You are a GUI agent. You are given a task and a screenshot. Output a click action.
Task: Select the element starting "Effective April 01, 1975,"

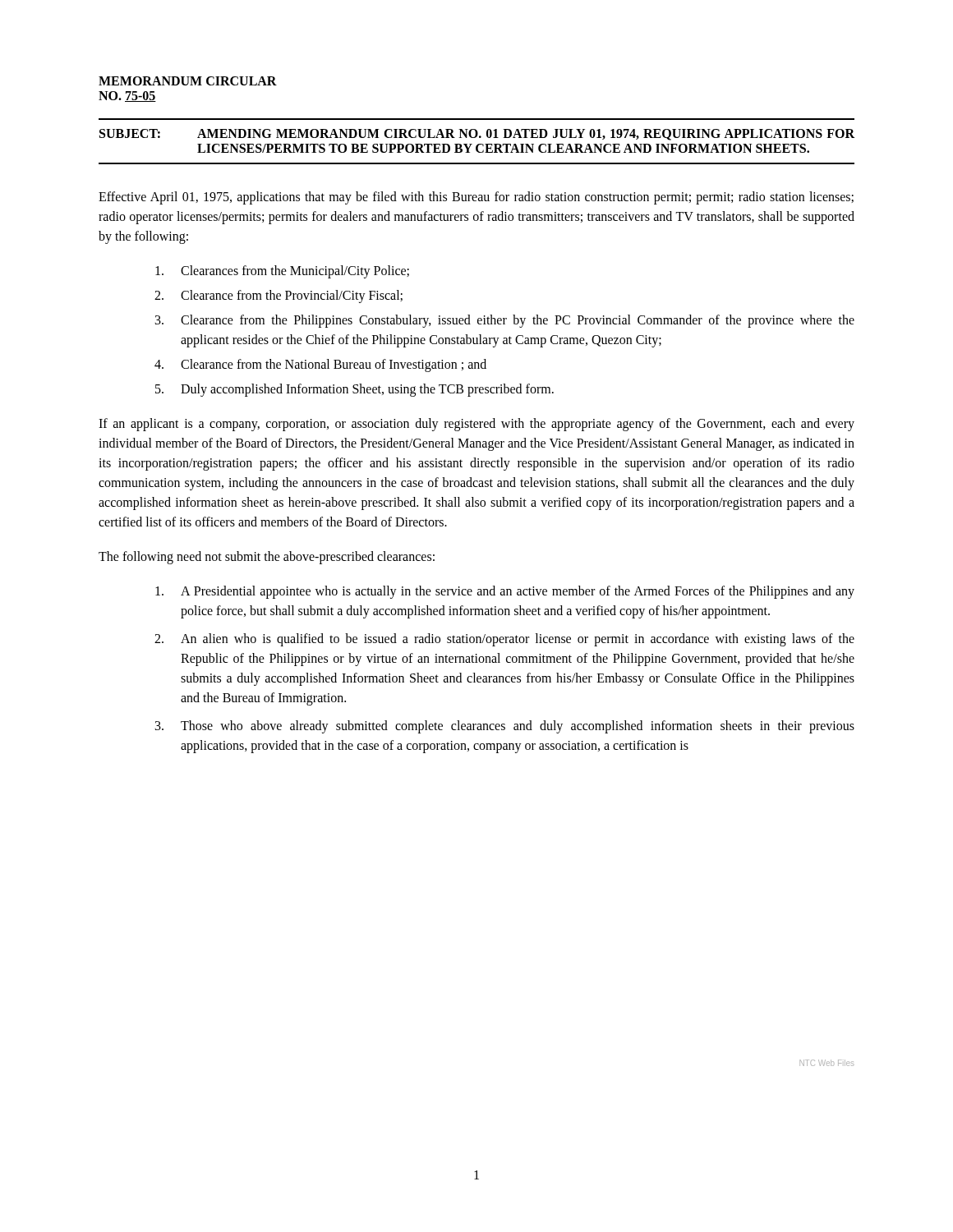[476, 217]
